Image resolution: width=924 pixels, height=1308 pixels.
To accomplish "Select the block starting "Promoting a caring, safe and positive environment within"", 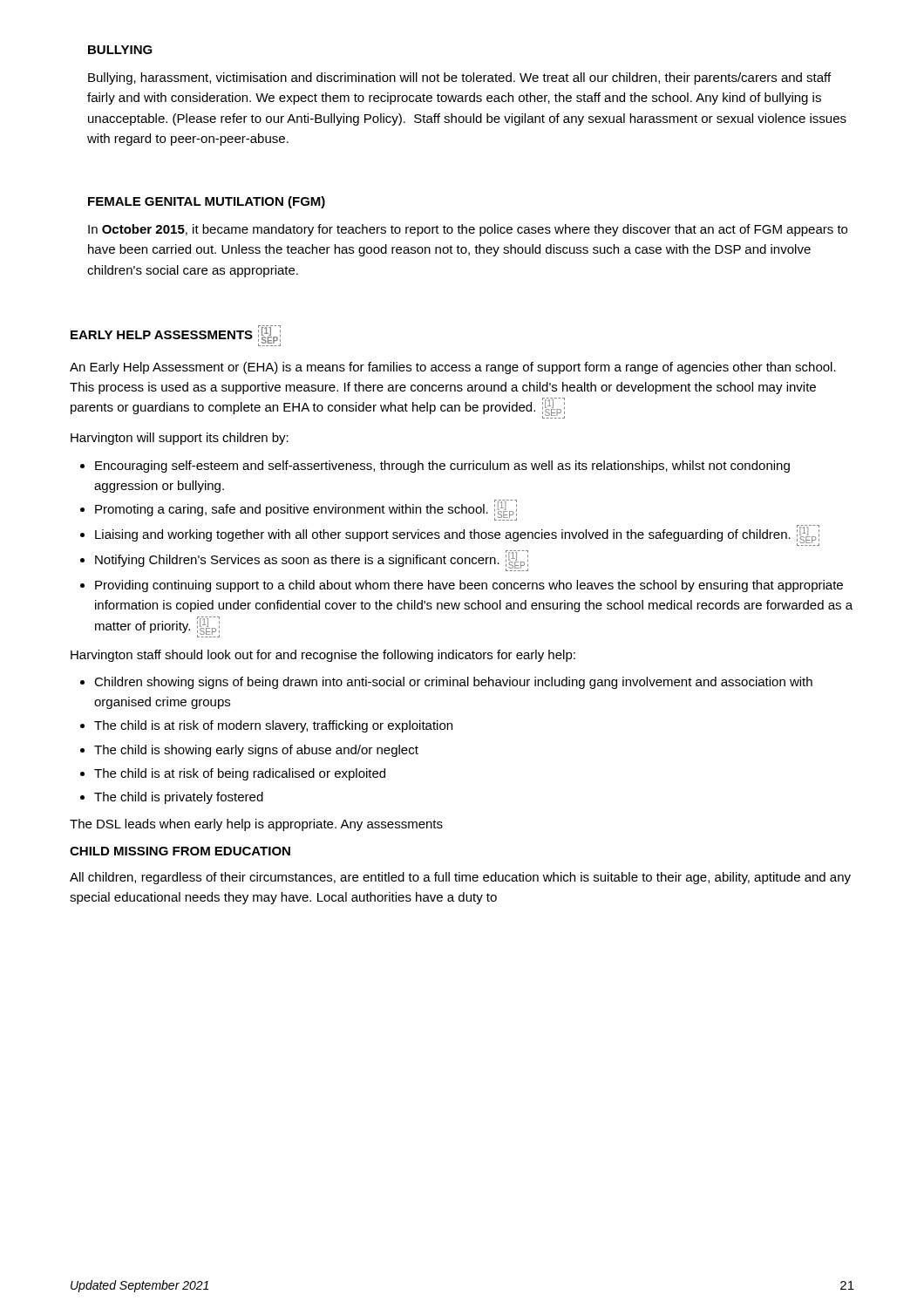I will click(x=306, y=510).
